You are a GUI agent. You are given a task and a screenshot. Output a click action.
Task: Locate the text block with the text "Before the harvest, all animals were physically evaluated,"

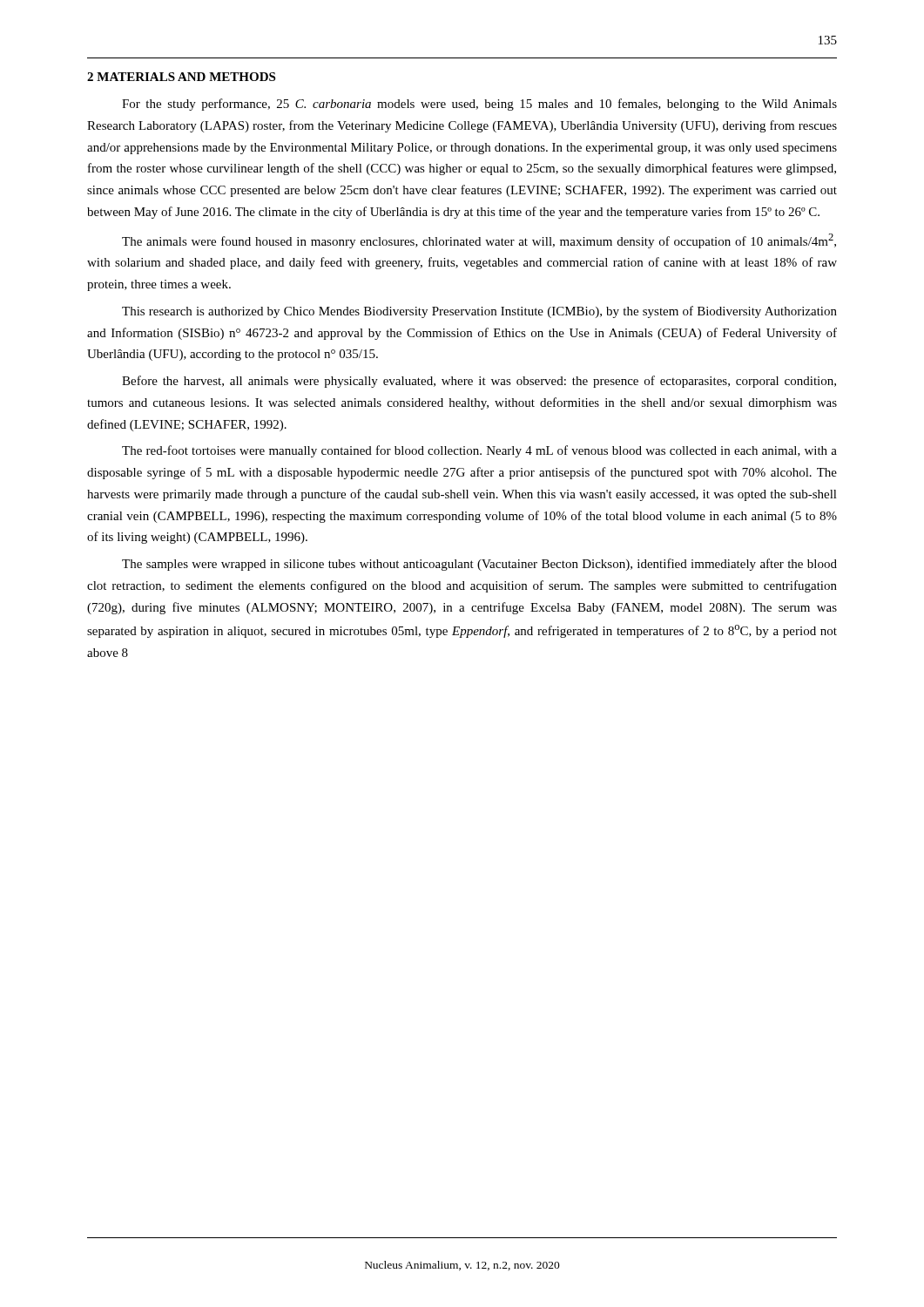[462, 402]
